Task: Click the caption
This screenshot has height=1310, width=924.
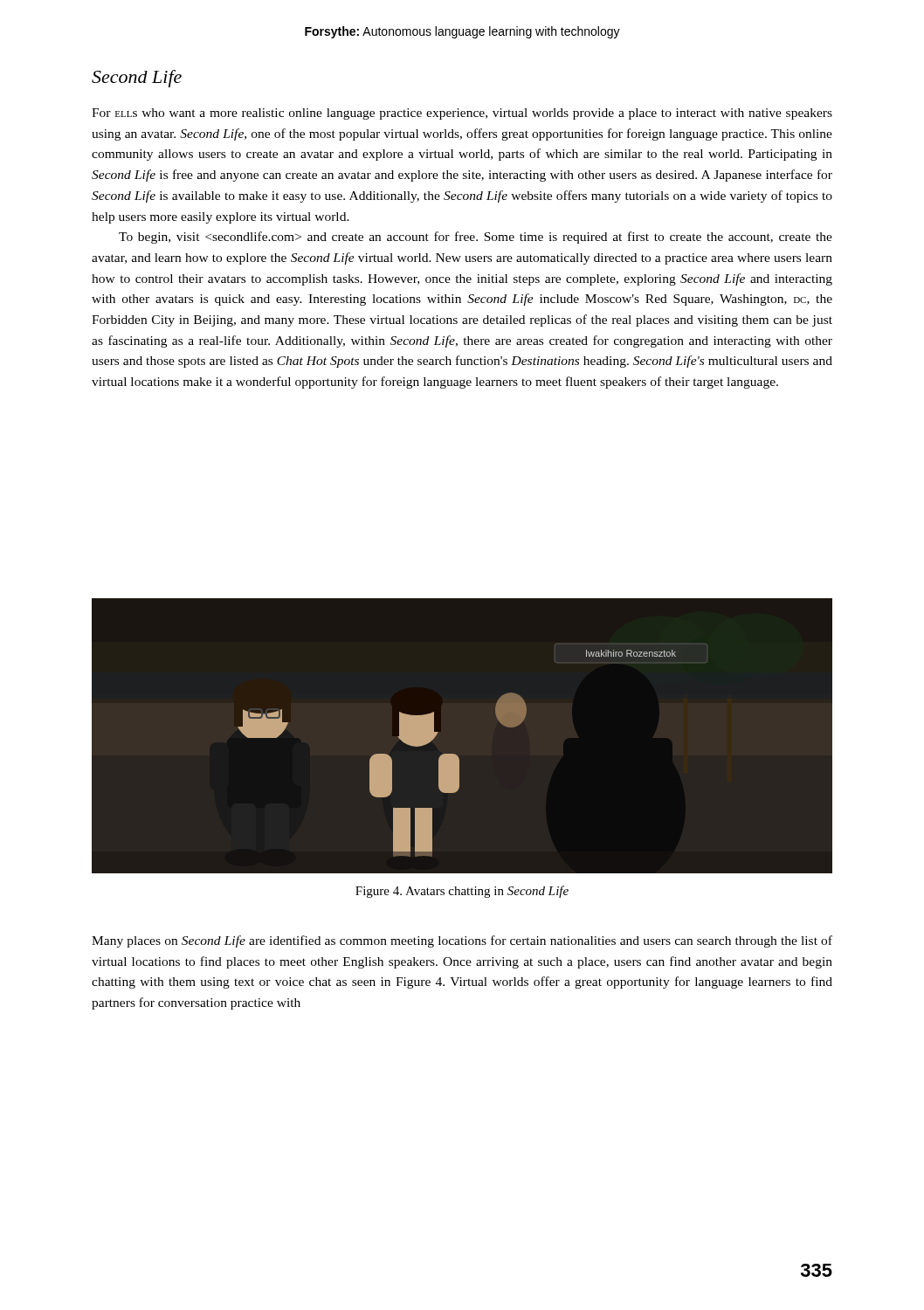Action: click(462, 891)
